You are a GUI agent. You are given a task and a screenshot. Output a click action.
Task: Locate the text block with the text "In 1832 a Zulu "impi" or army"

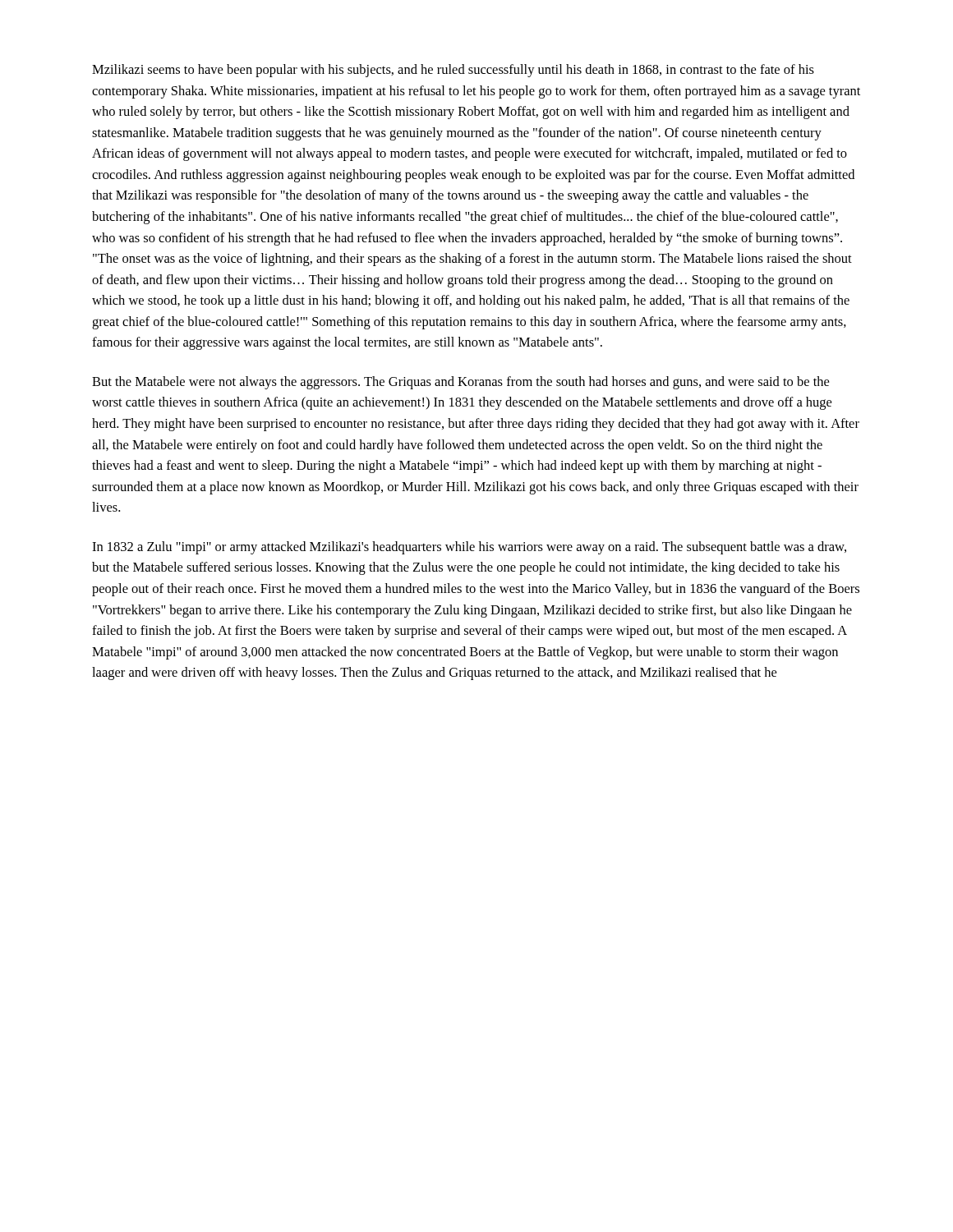476,609
